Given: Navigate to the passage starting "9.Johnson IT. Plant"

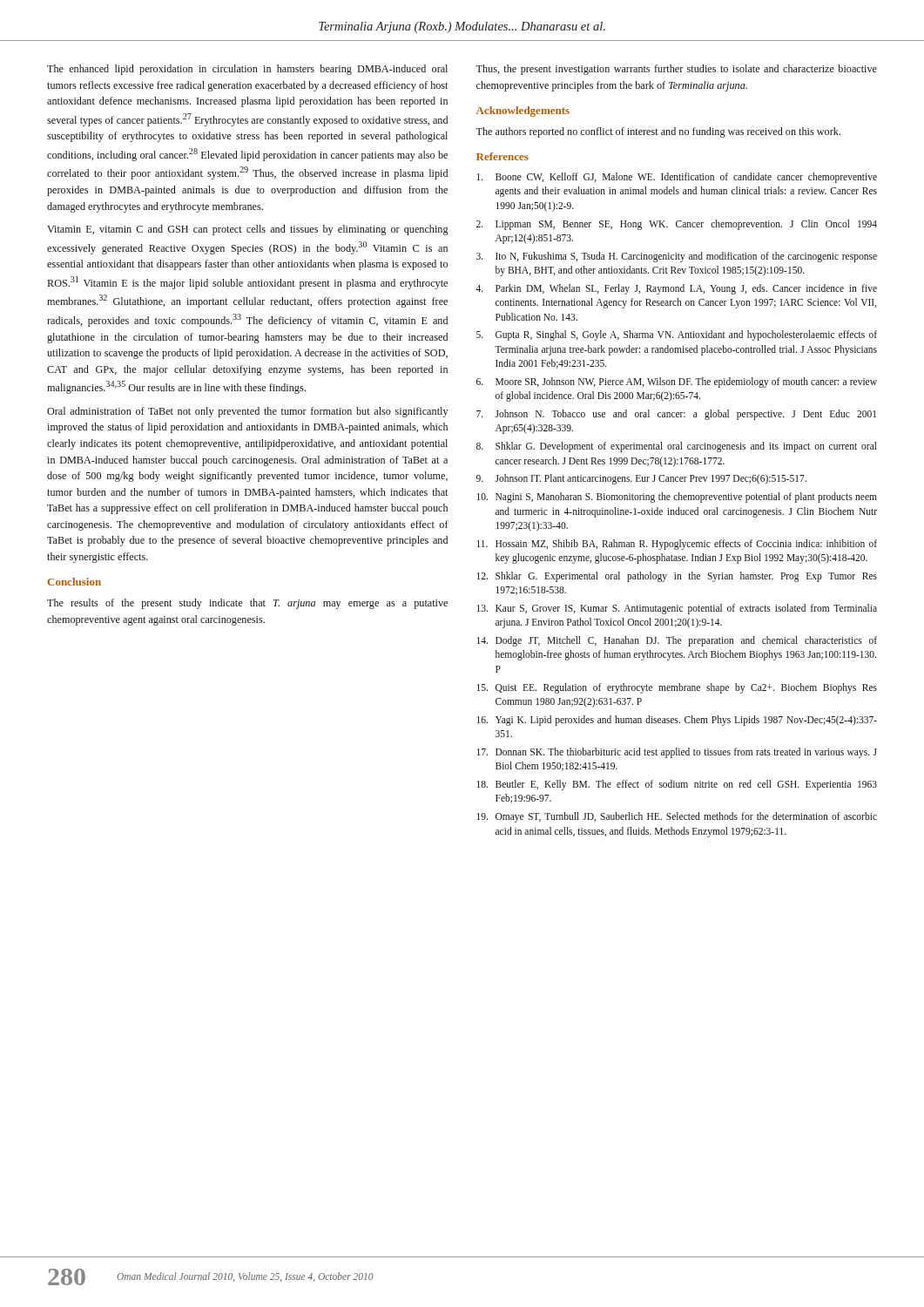Looking at the screenshot, I should 676,479.
